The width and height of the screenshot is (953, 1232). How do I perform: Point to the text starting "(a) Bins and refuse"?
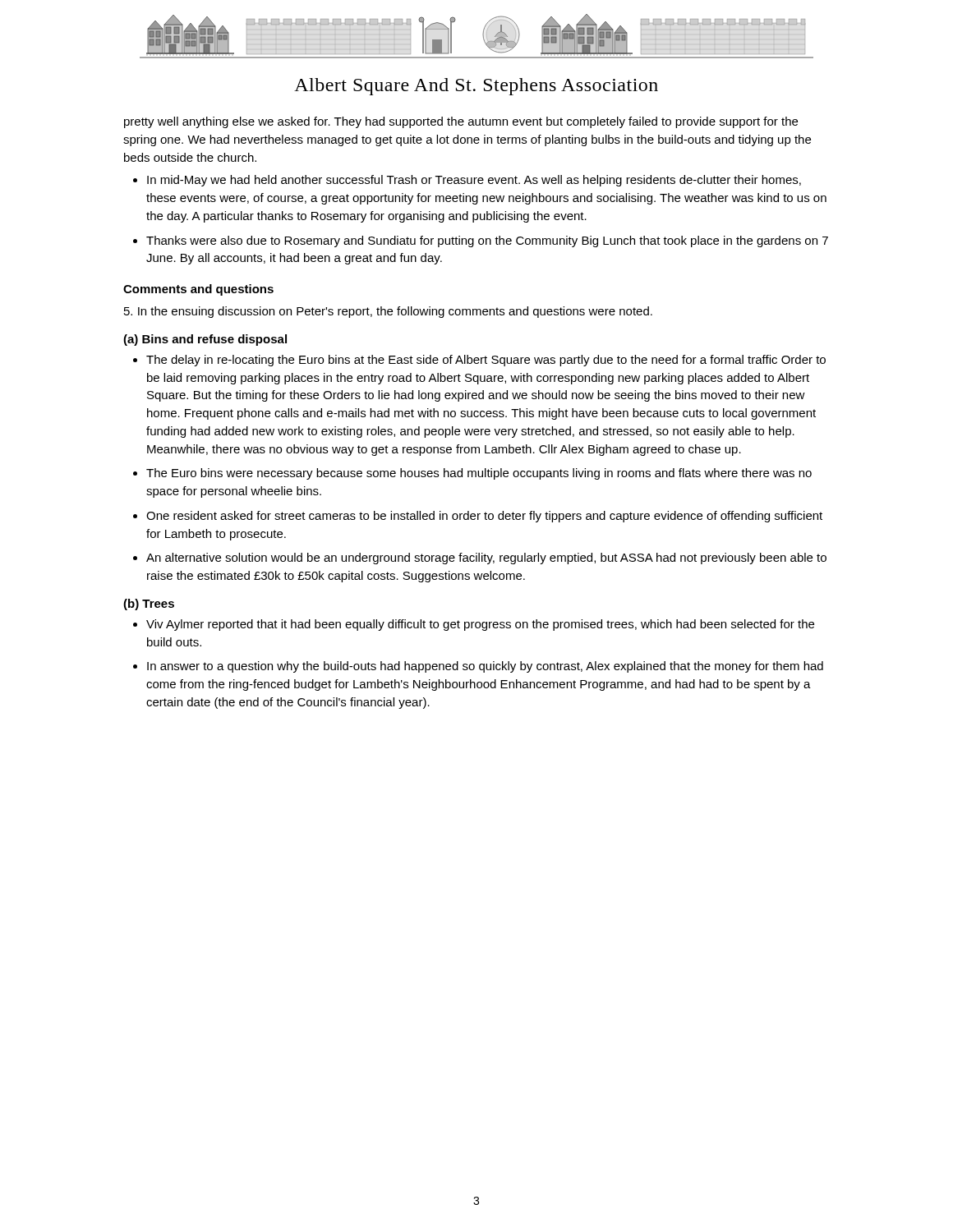click(x=205, y=339)
